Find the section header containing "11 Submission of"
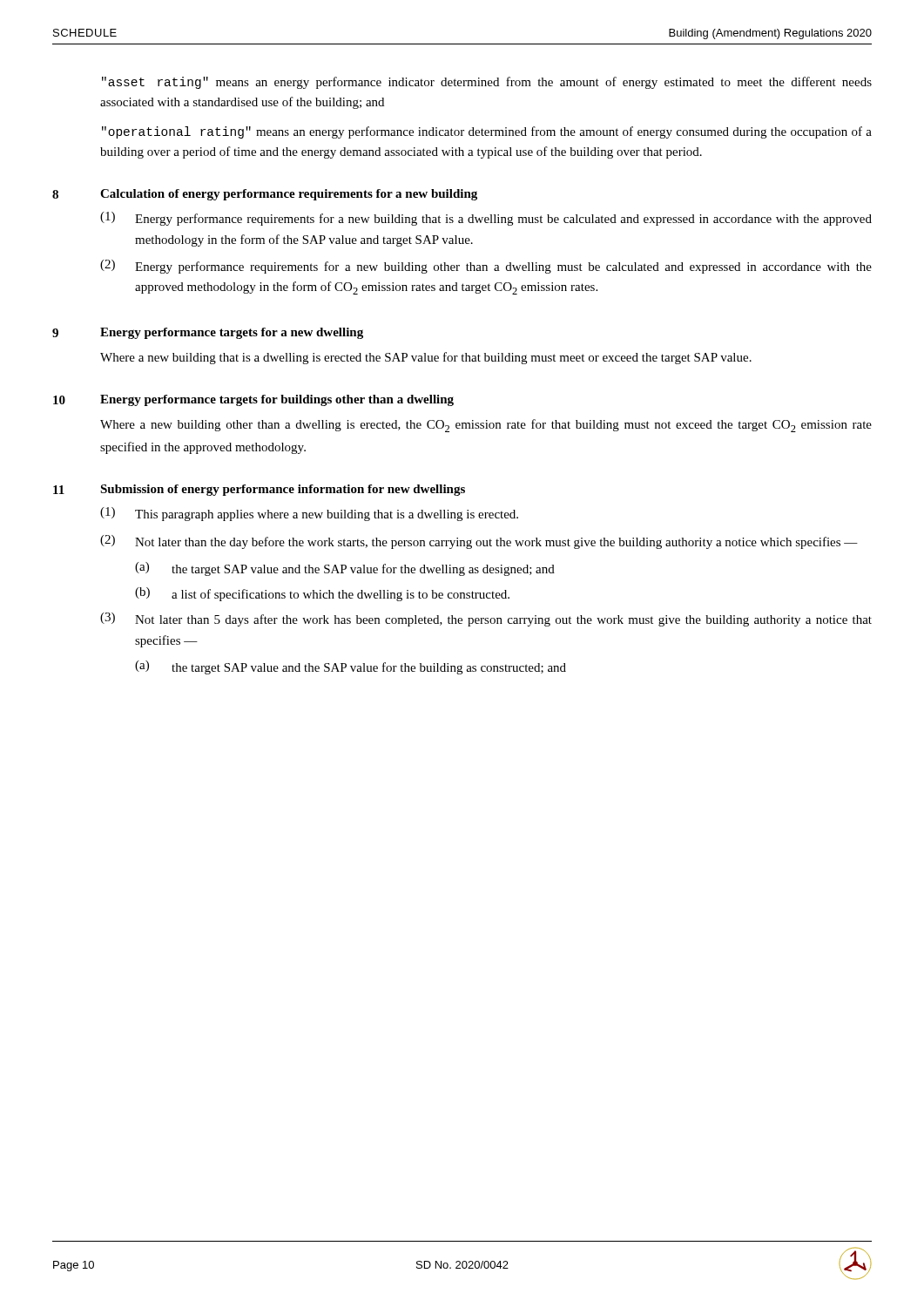924x1307 pixels. point(462,490)
